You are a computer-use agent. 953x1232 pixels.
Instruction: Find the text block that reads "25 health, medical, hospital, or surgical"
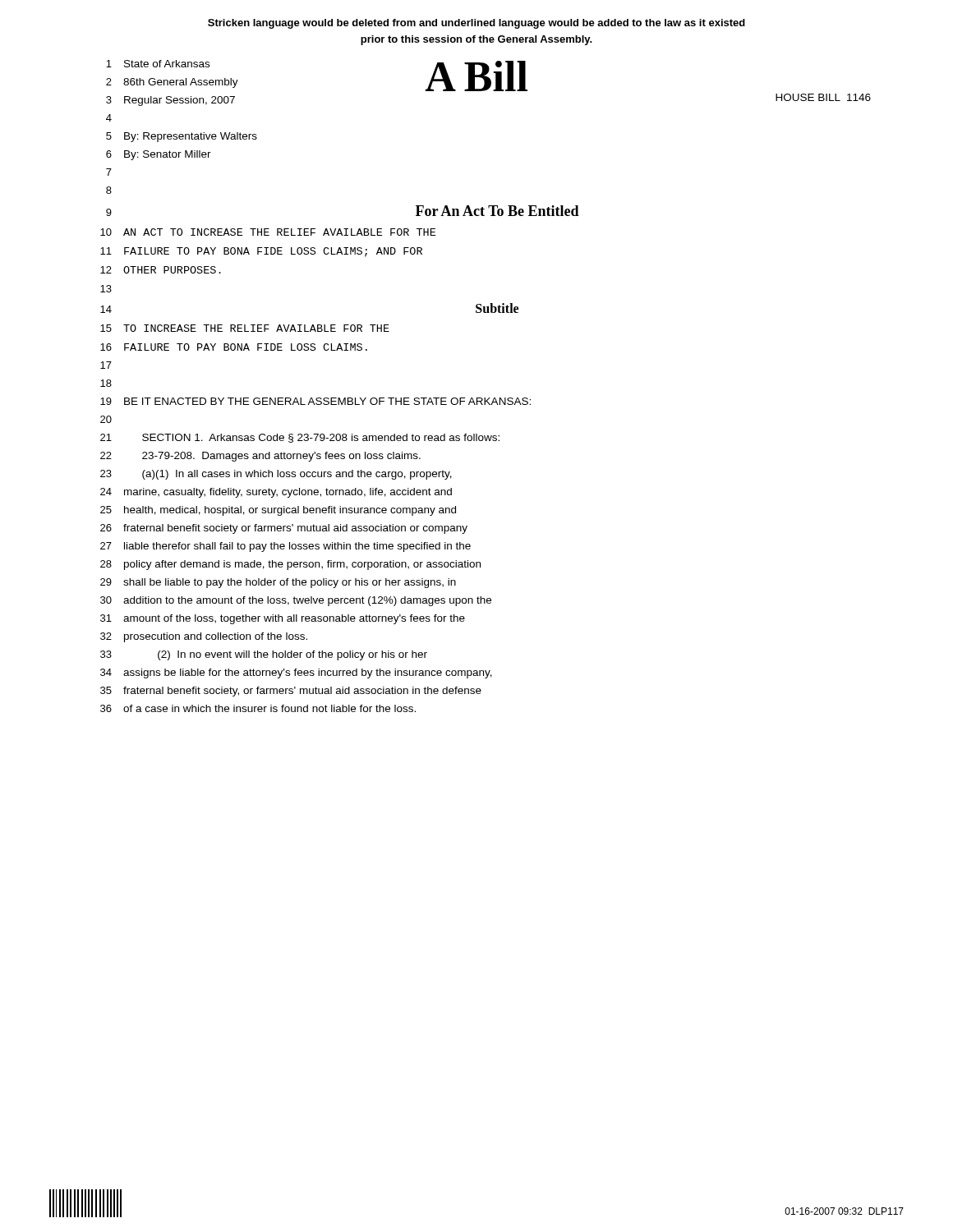(x=278, y=511)
